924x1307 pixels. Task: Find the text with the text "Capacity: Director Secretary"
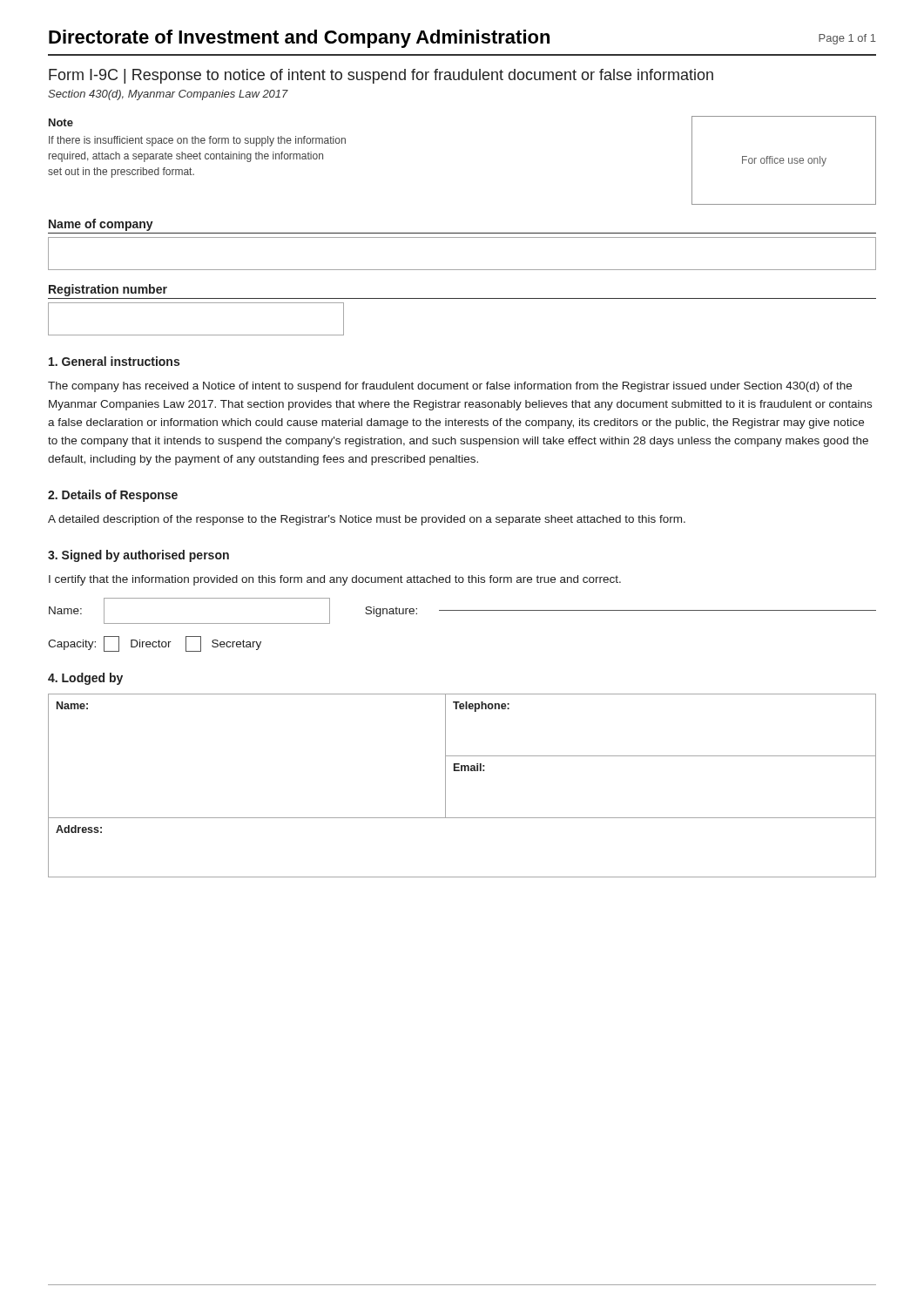pos(155,644)
